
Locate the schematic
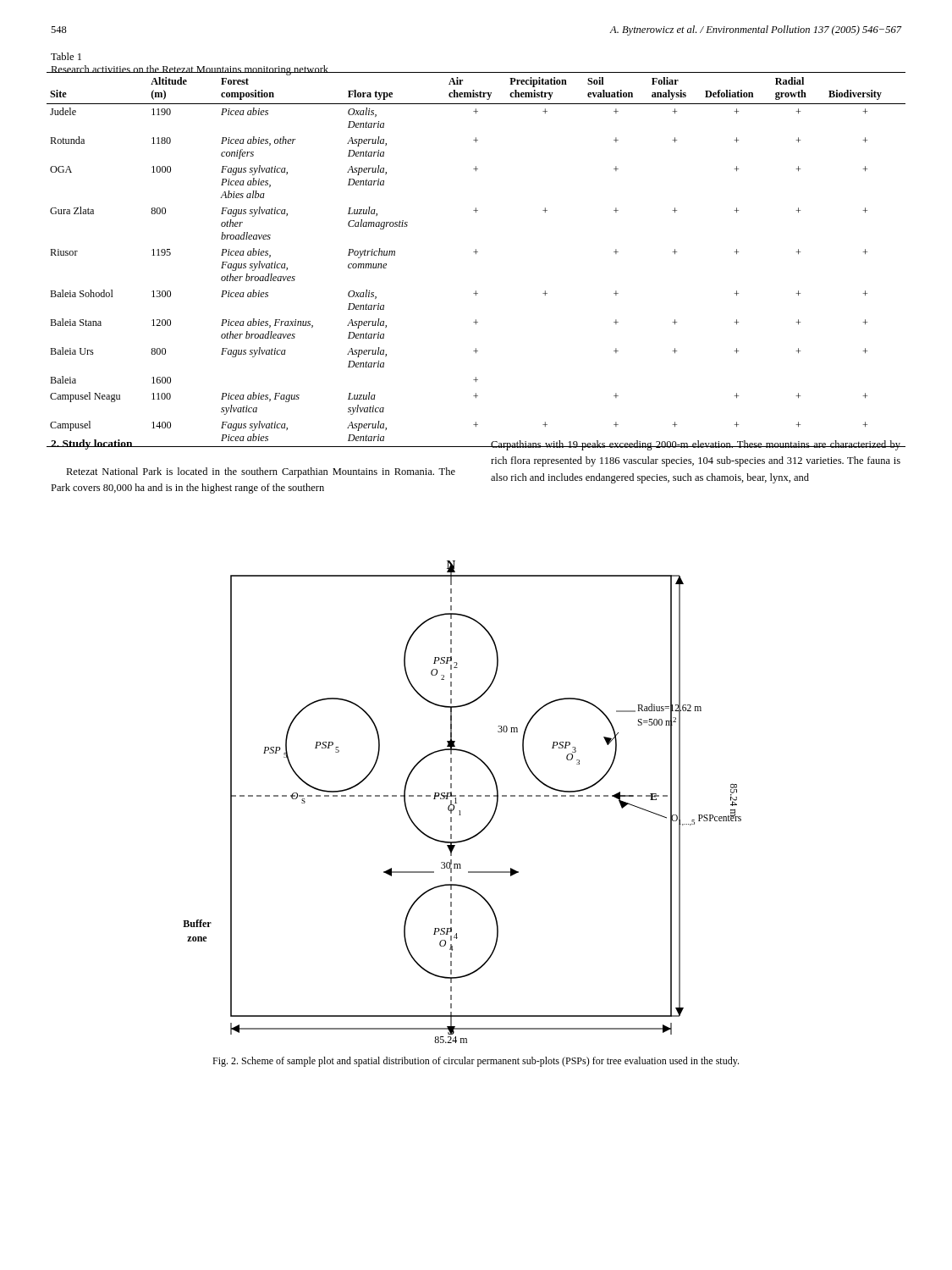[x=476, y=809]
